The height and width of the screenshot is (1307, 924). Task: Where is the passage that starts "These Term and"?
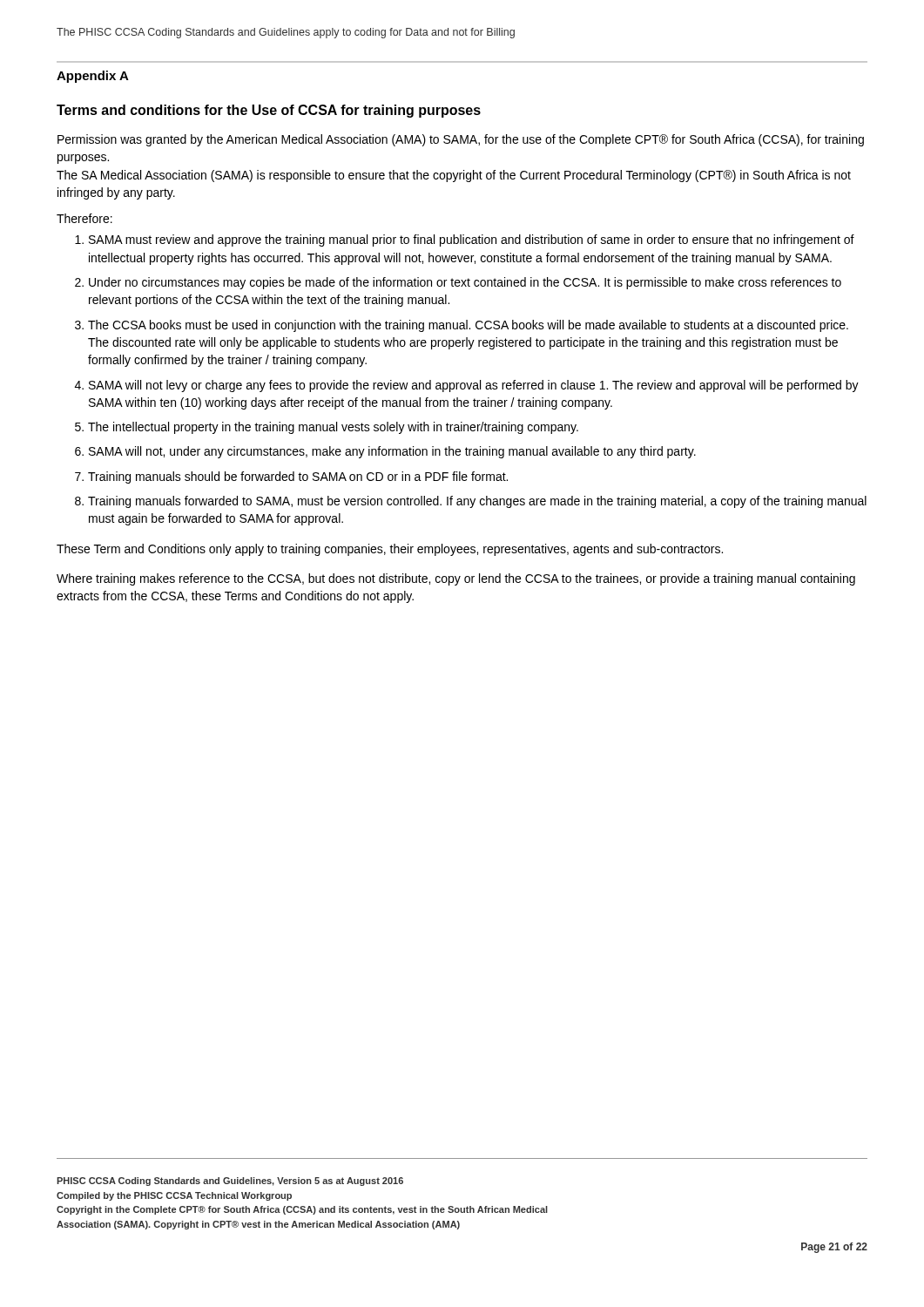pyautogui.click(x=462, y=549)
